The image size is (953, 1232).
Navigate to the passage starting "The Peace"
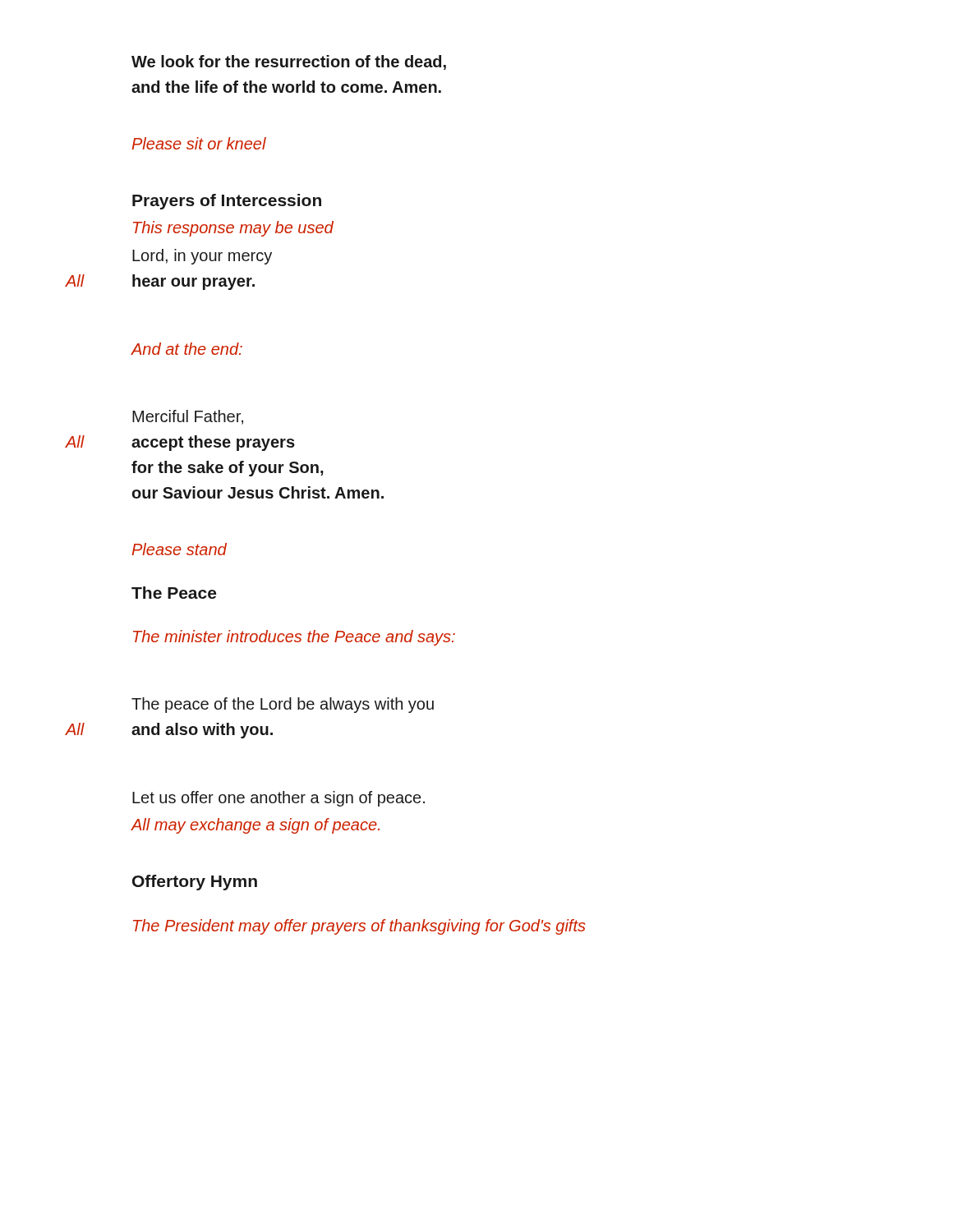pos(174,592)
